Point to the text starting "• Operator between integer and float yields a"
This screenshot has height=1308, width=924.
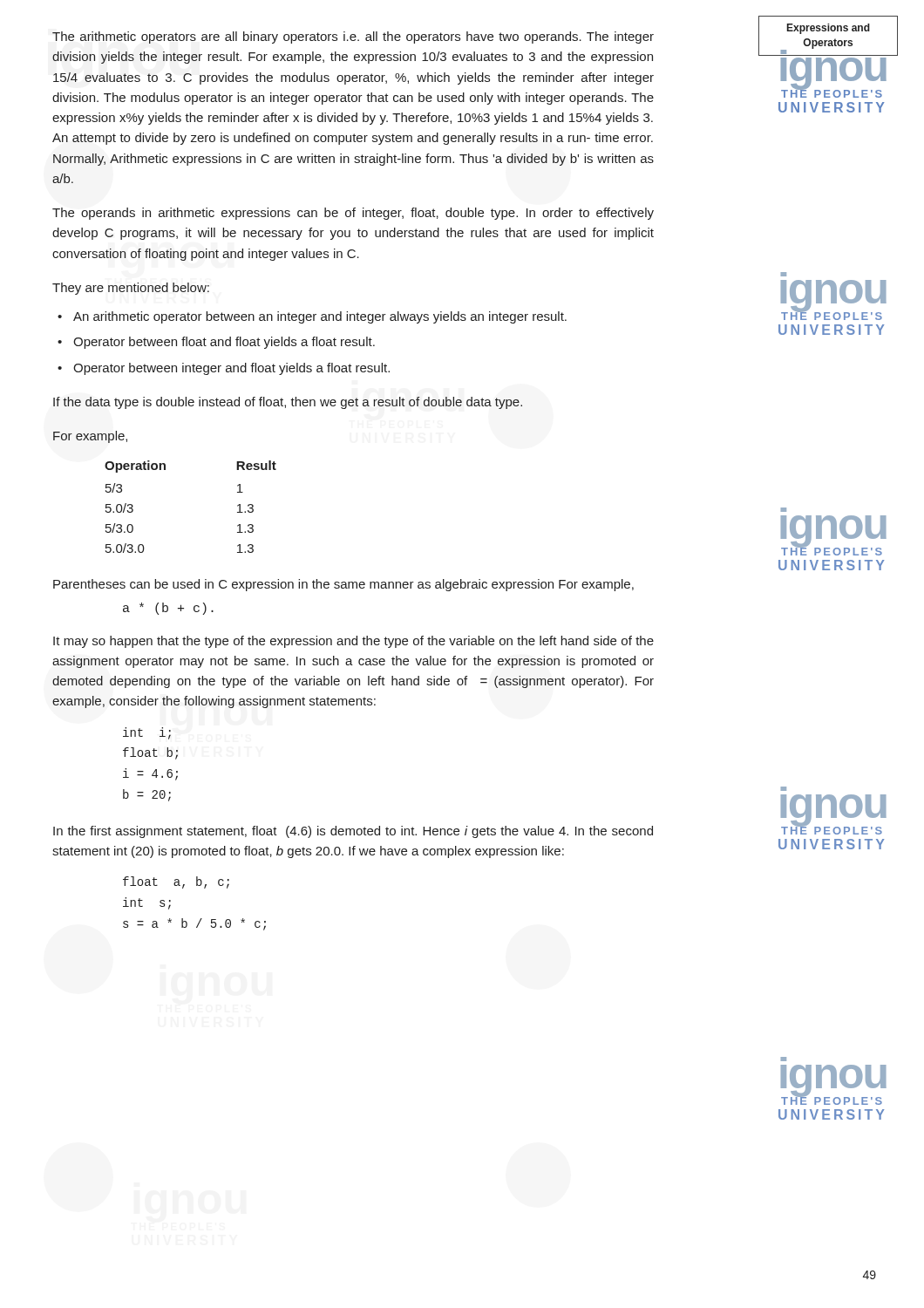tap(224, 367)
